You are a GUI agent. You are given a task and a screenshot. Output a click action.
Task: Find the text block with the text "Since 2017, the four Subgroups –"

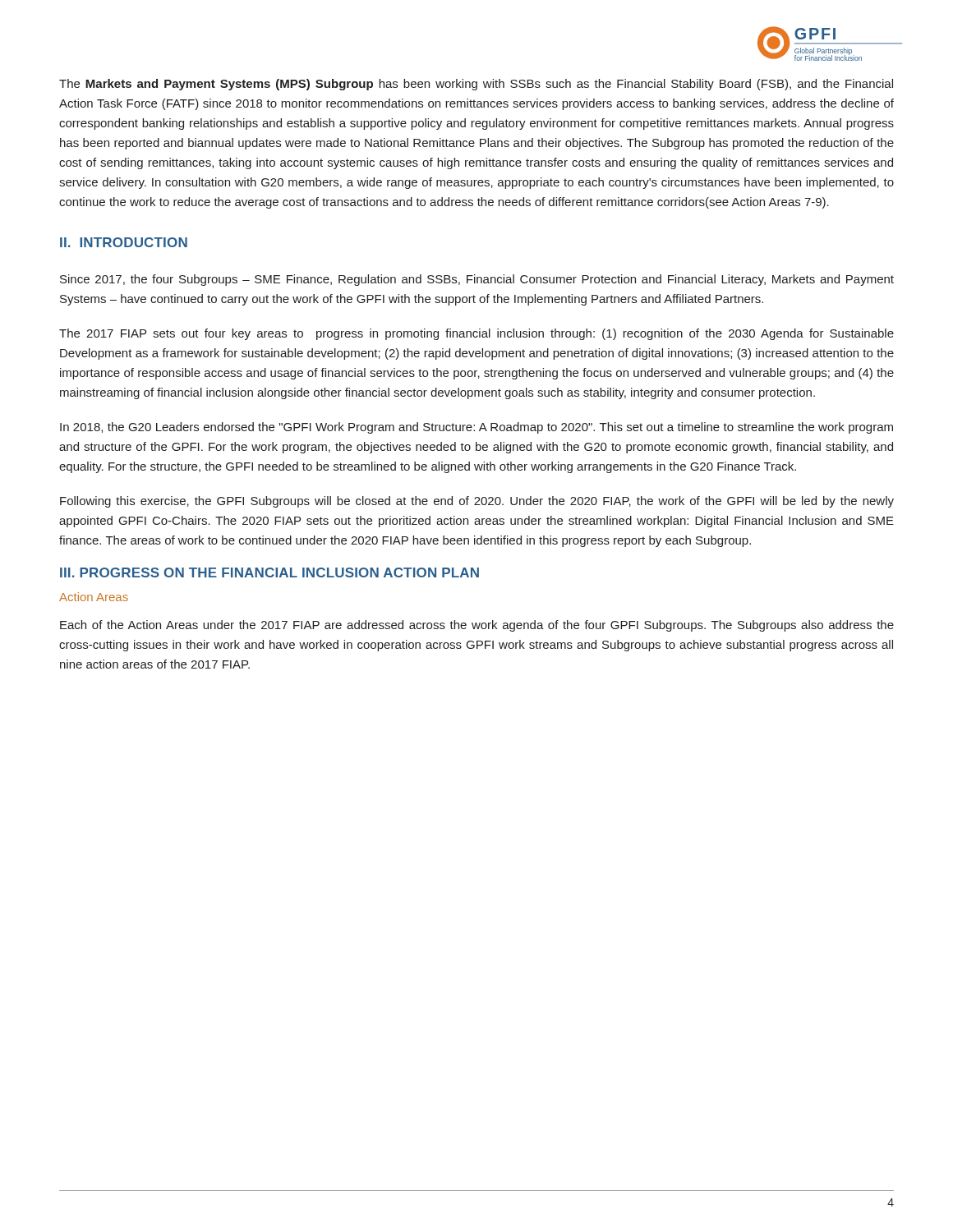point(476,289)
